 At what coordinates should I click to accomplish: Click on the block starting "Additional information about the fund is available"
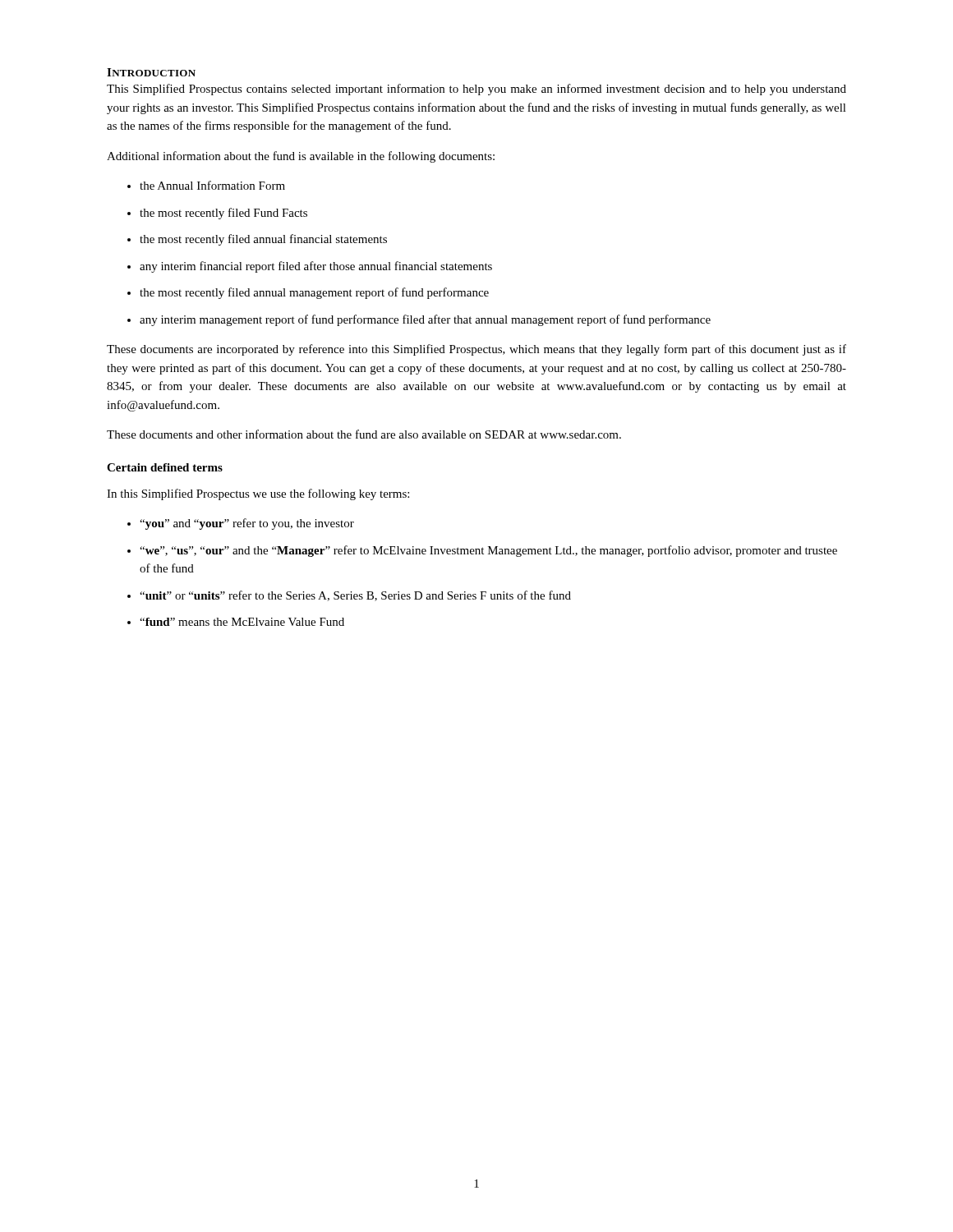[x=301, y=156]
